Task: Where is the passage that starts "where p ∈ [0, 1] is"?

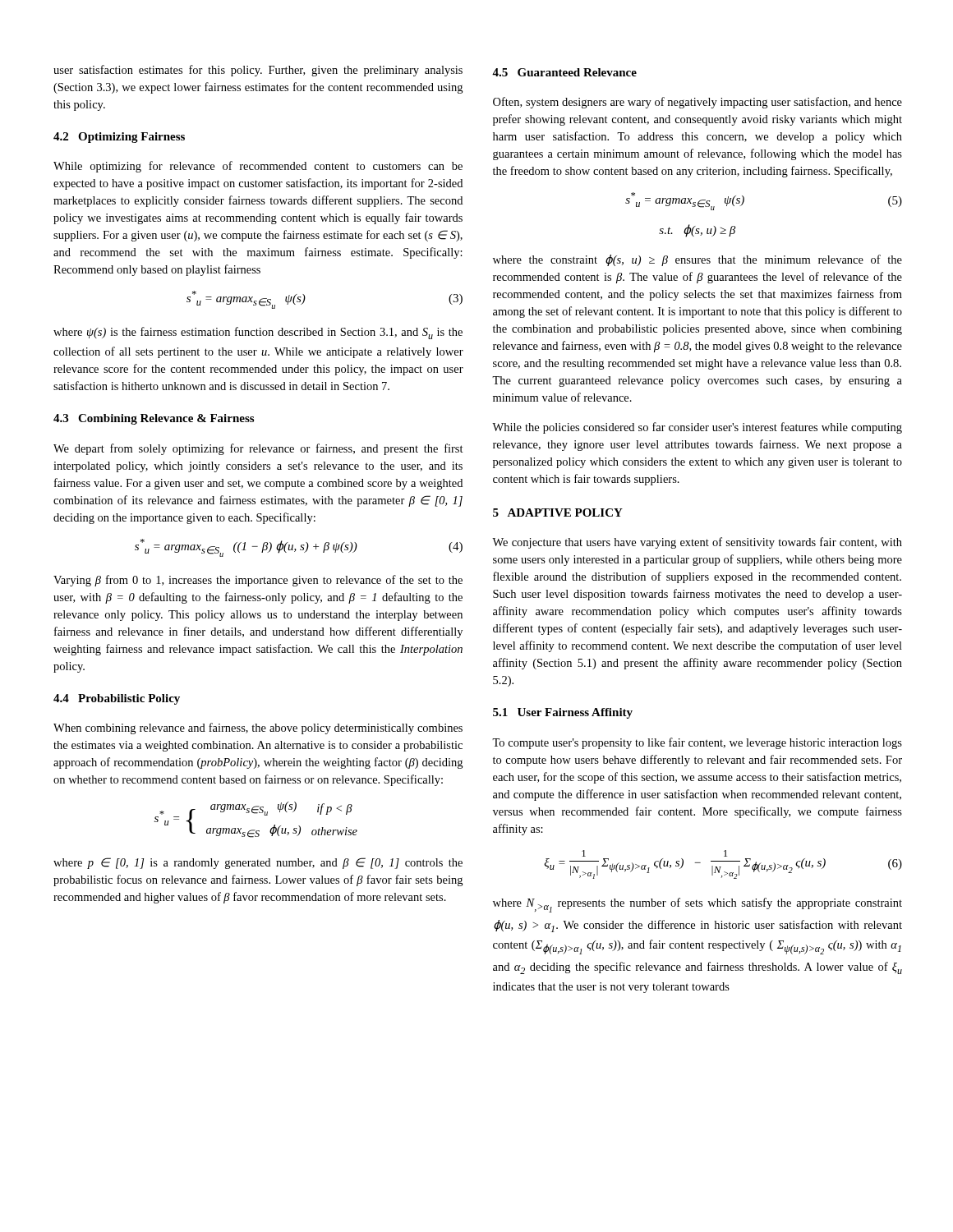Action: coord(258,880)
